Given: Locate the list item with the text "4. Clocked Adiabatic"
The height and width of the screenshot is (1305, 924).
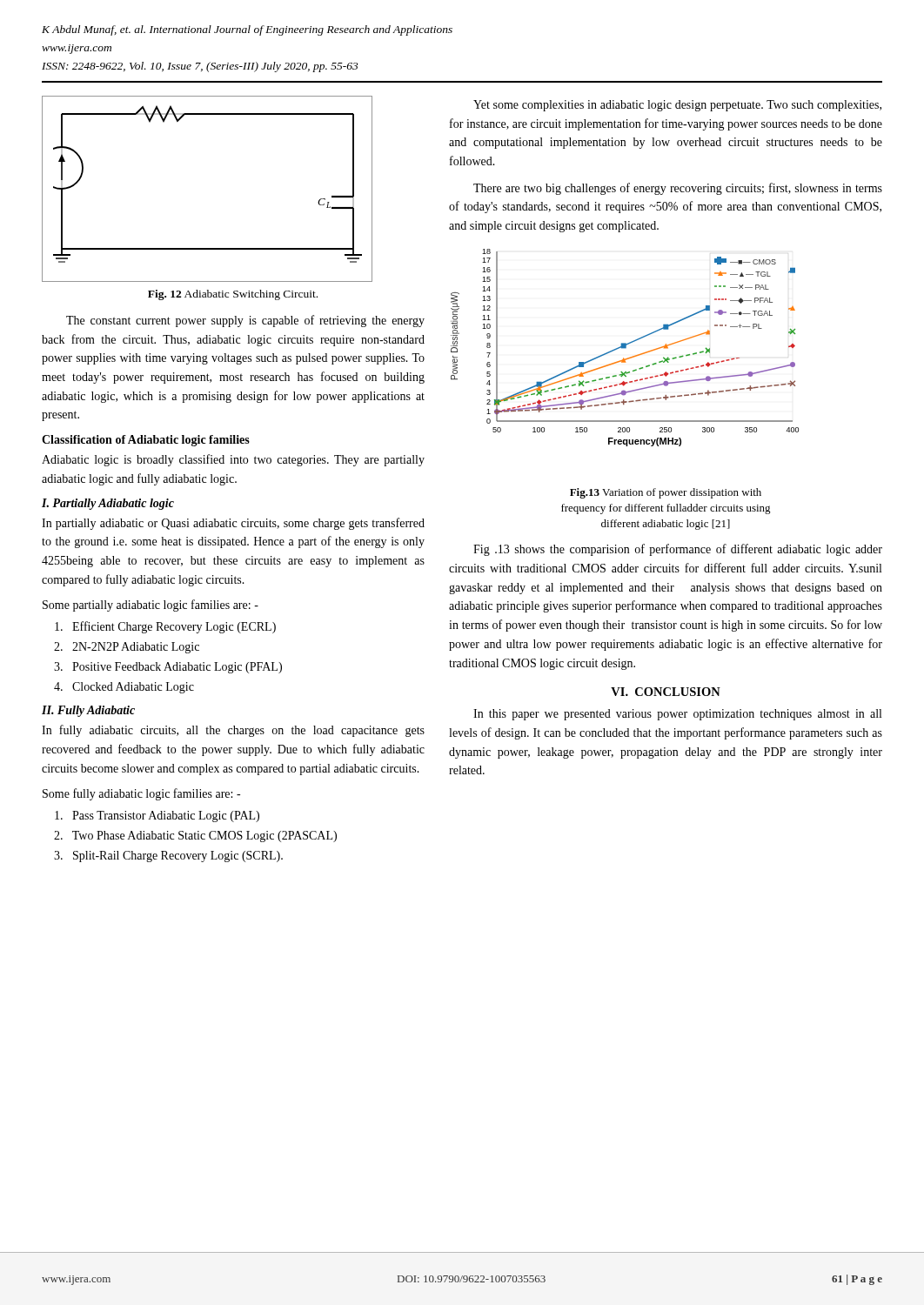Looking at the screenshot, I should tap(124, 687).
